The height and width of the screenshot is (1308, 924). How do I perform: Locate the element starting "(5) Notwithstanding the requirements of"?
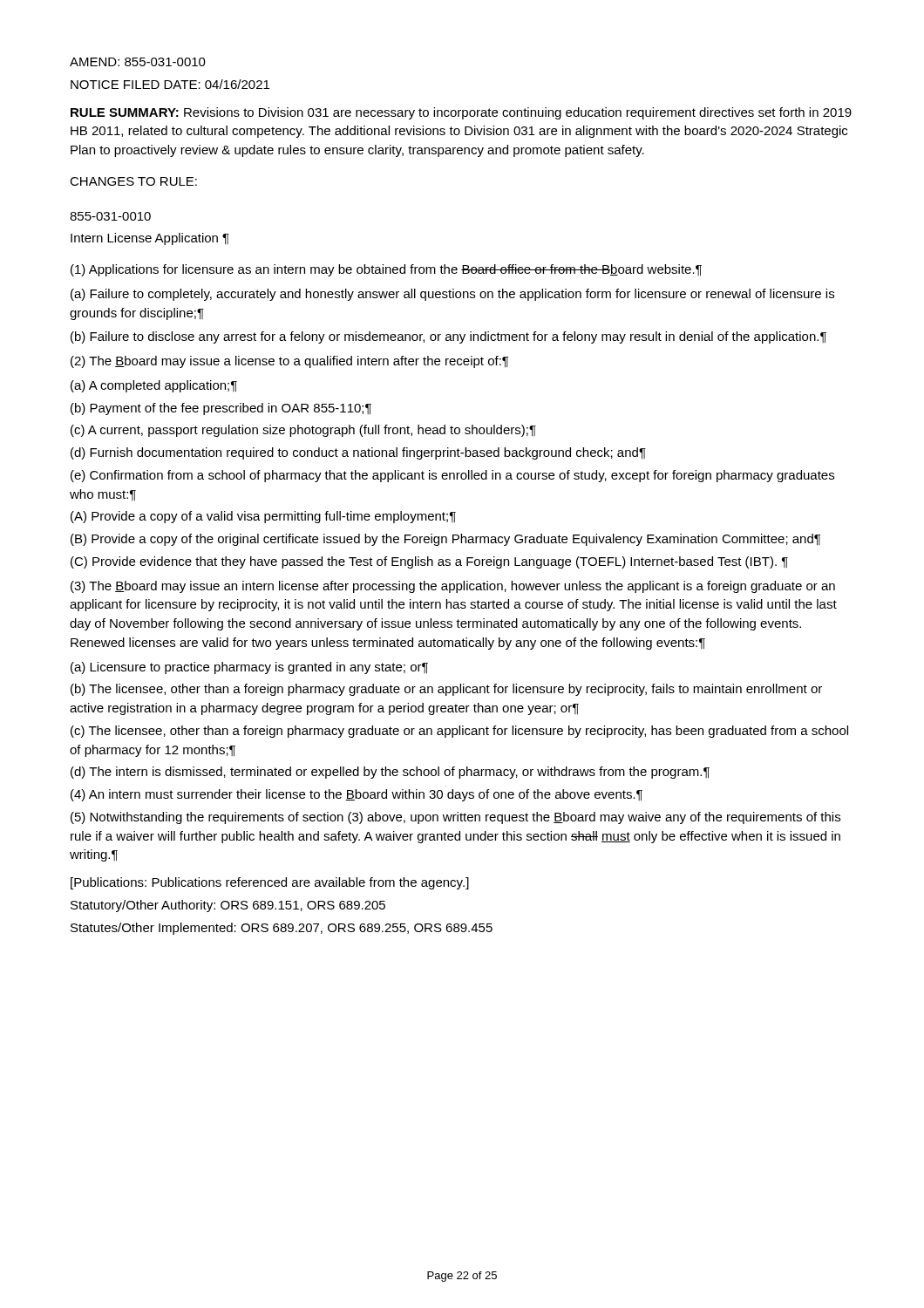point(462,836)
